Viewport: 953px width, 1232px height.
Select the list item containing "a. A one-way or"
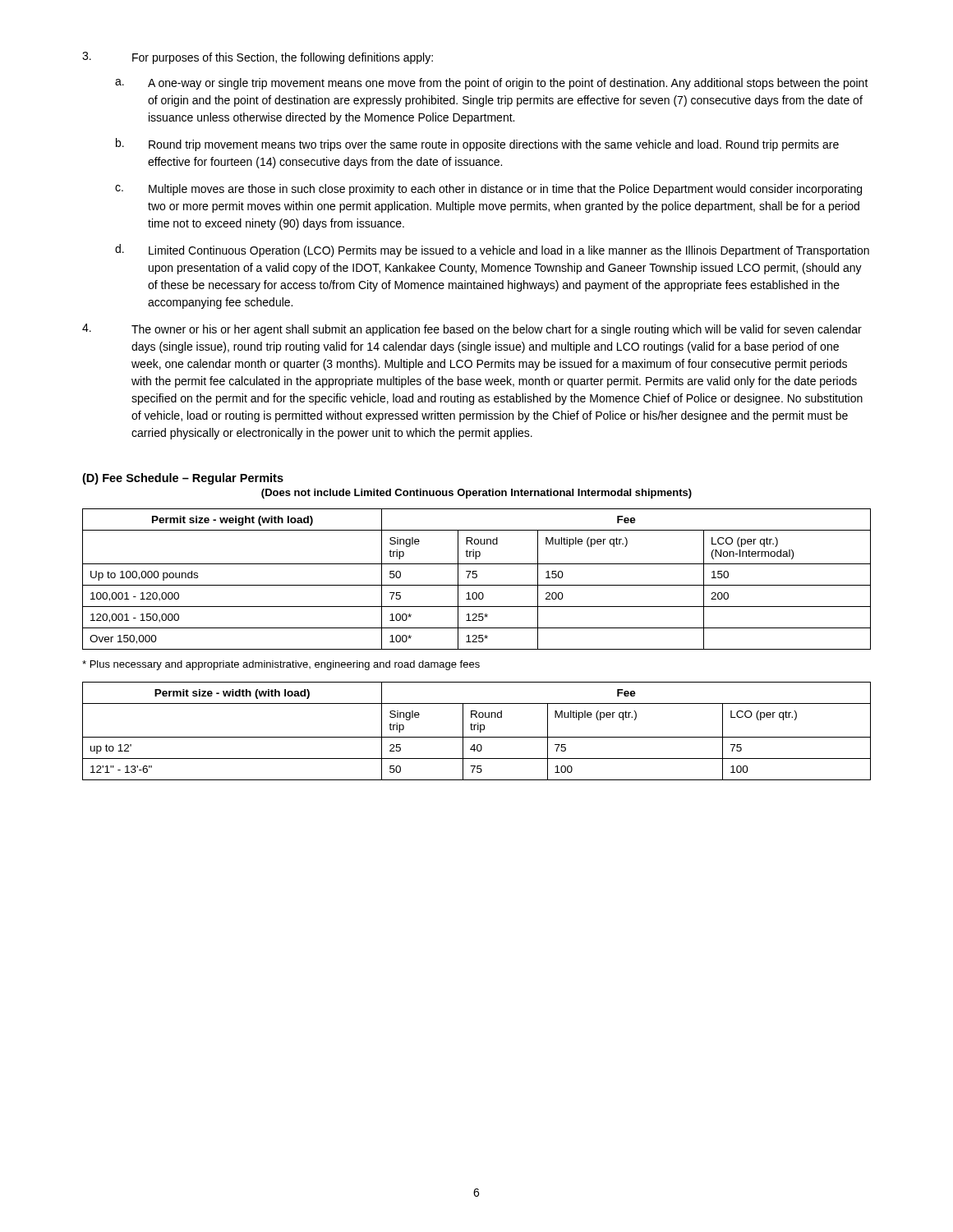click(x=493, y=101)
